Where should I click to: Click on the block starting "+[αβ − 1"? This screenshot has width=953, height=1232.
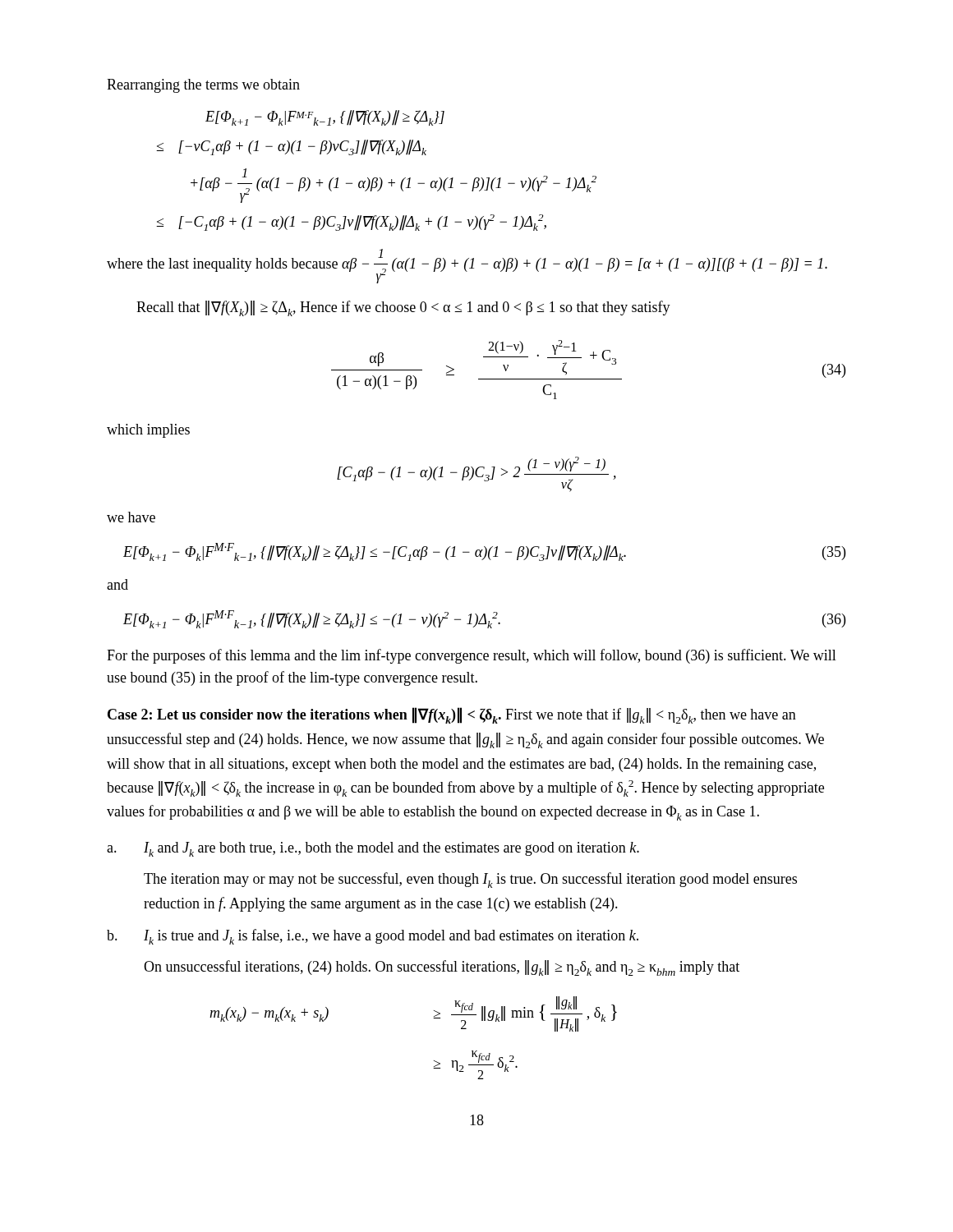click(x=393, y=185)
